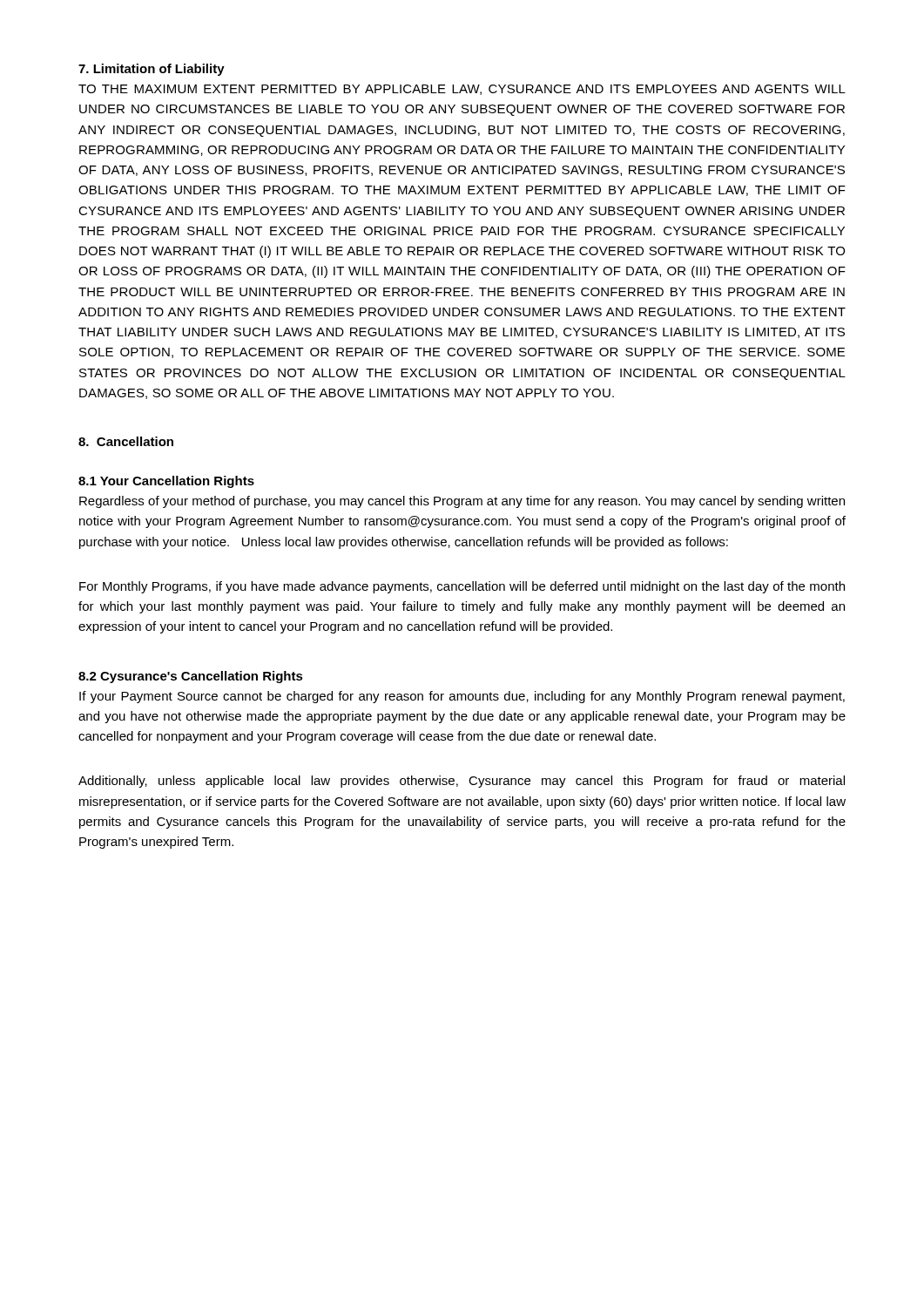Point to the block beginning "TO THE MAXIMUM EXTENT PERMITTED"
Viewport: 924px width, 1307px height.
point(462,240)
